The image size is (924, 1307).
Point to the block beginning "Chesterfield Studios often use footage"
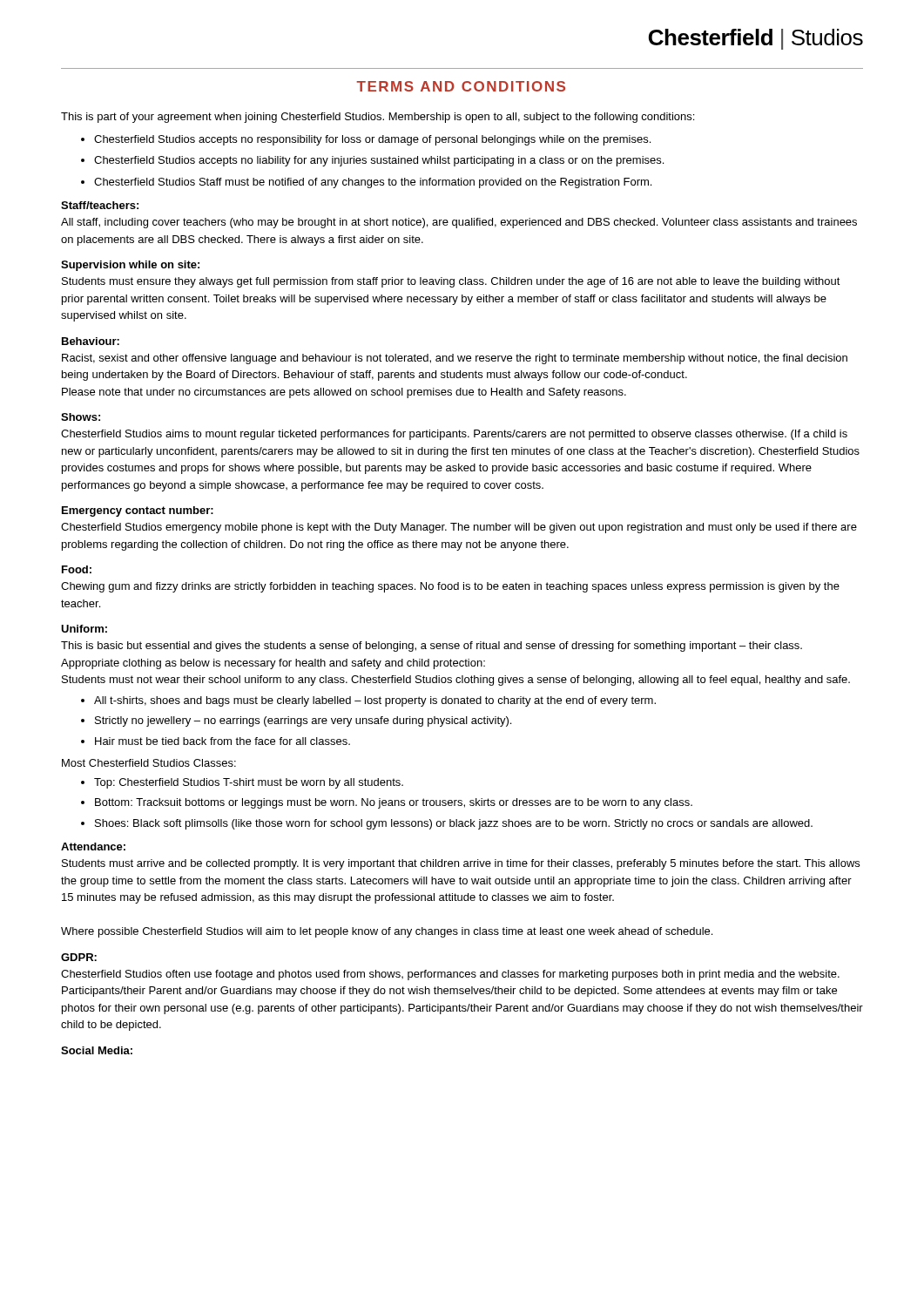pos(462,999)
